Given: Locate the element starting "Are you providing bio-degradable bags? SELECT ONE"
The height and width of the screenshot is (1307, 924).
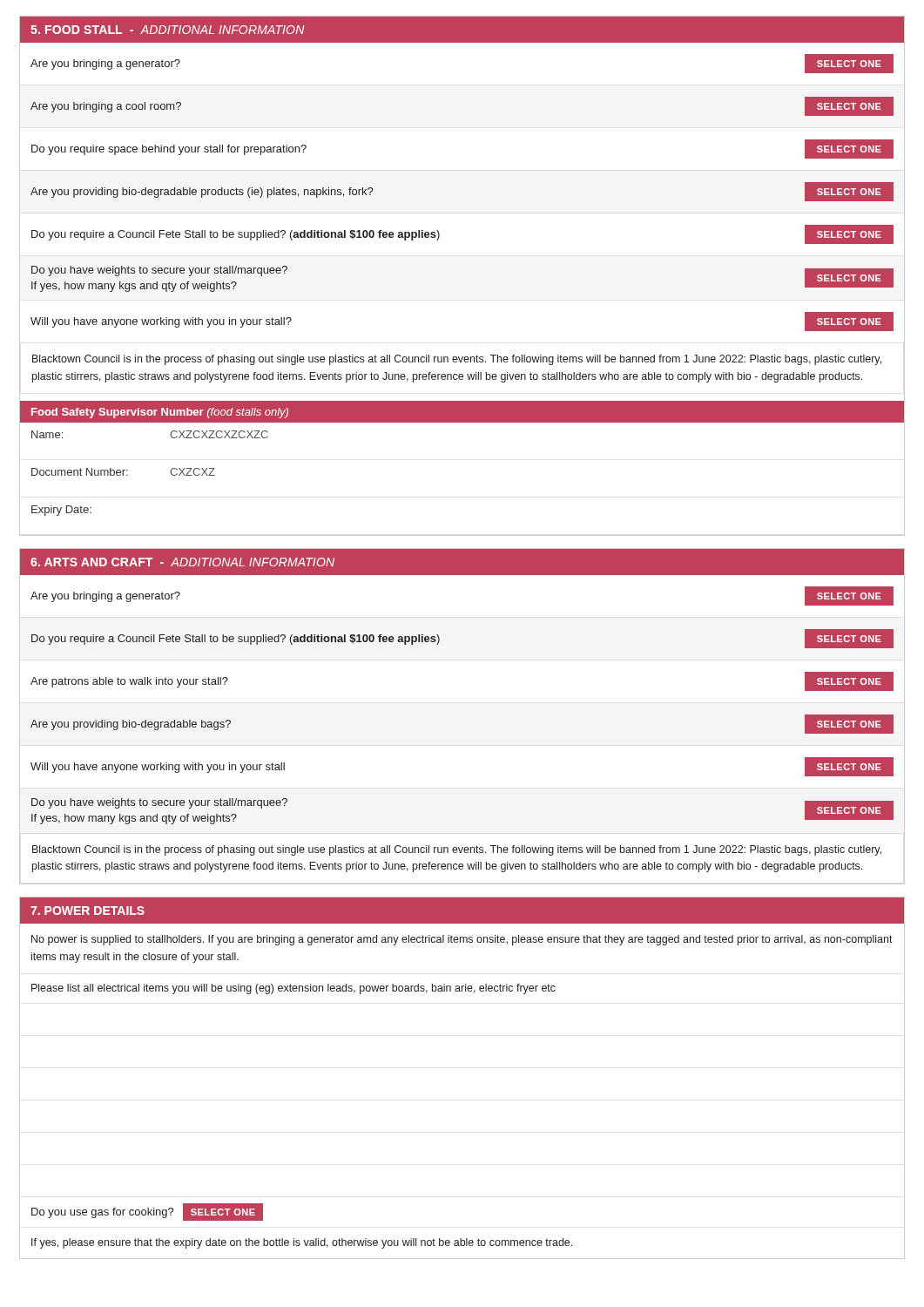Looking at the screenshot, I should tap(129, 724).
